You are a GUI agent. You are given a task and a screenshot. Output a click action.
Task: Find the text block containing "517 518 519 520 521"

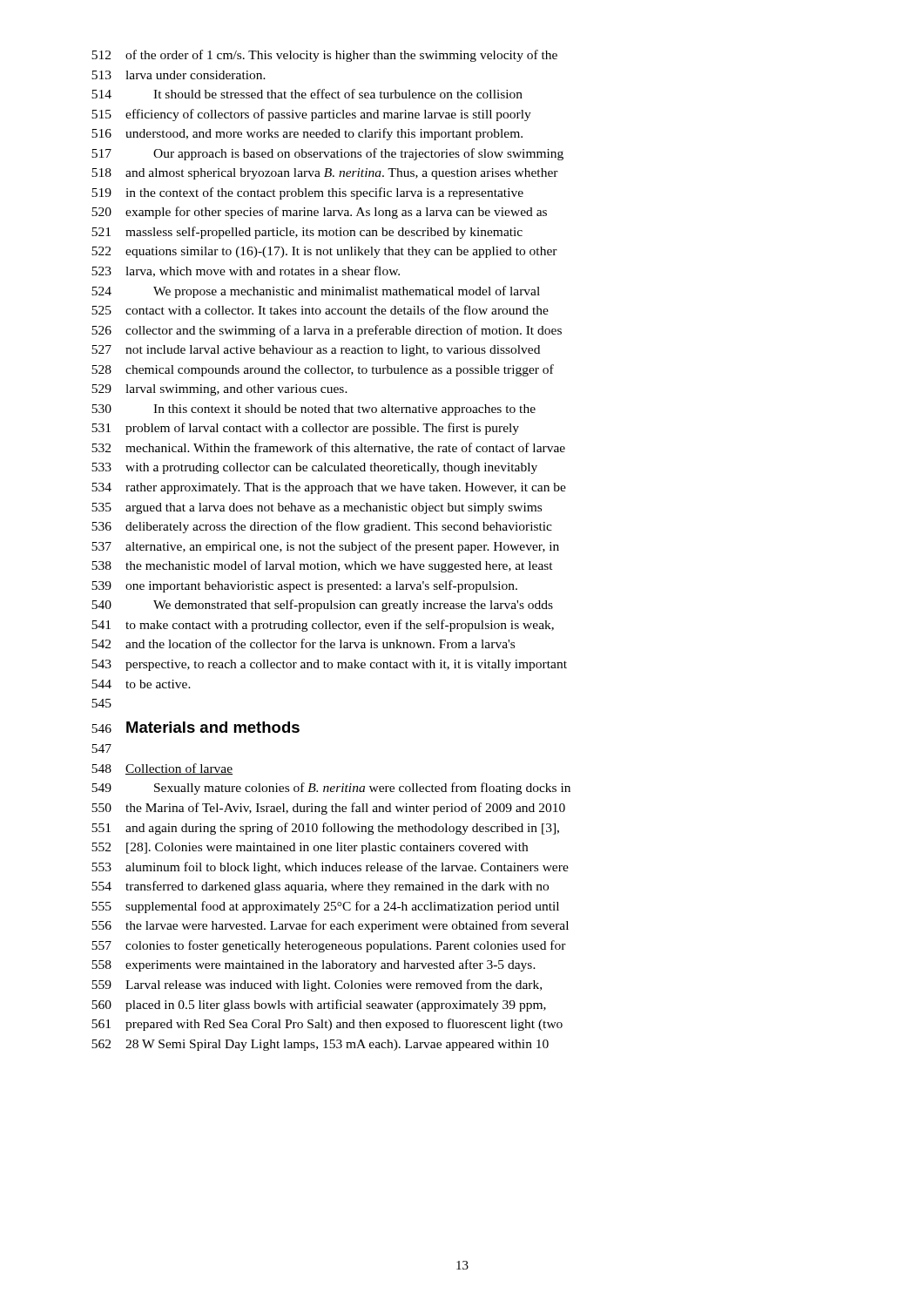pos(462,212)
